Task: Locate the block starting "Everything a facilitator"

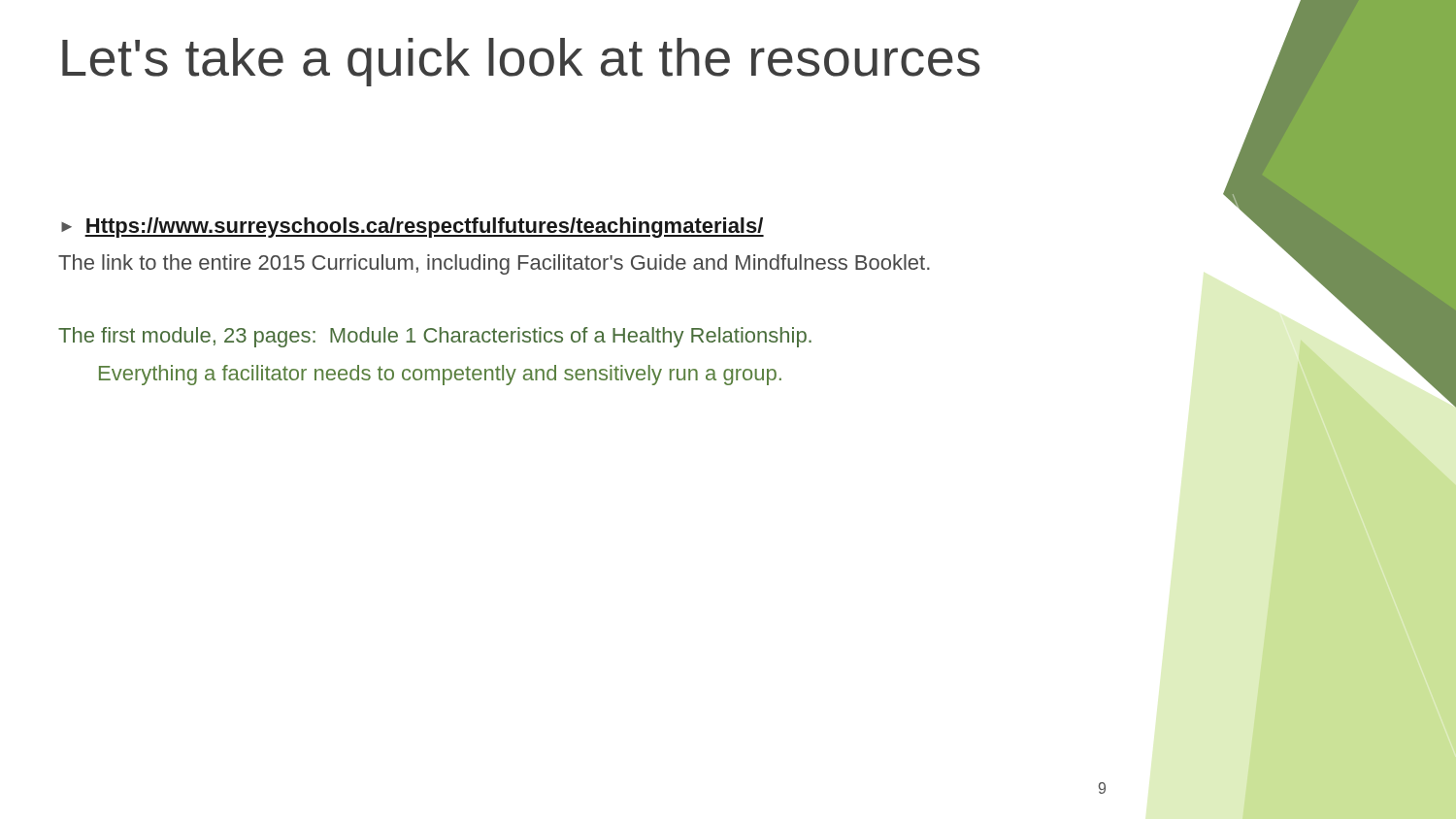Action: point(440,373)
